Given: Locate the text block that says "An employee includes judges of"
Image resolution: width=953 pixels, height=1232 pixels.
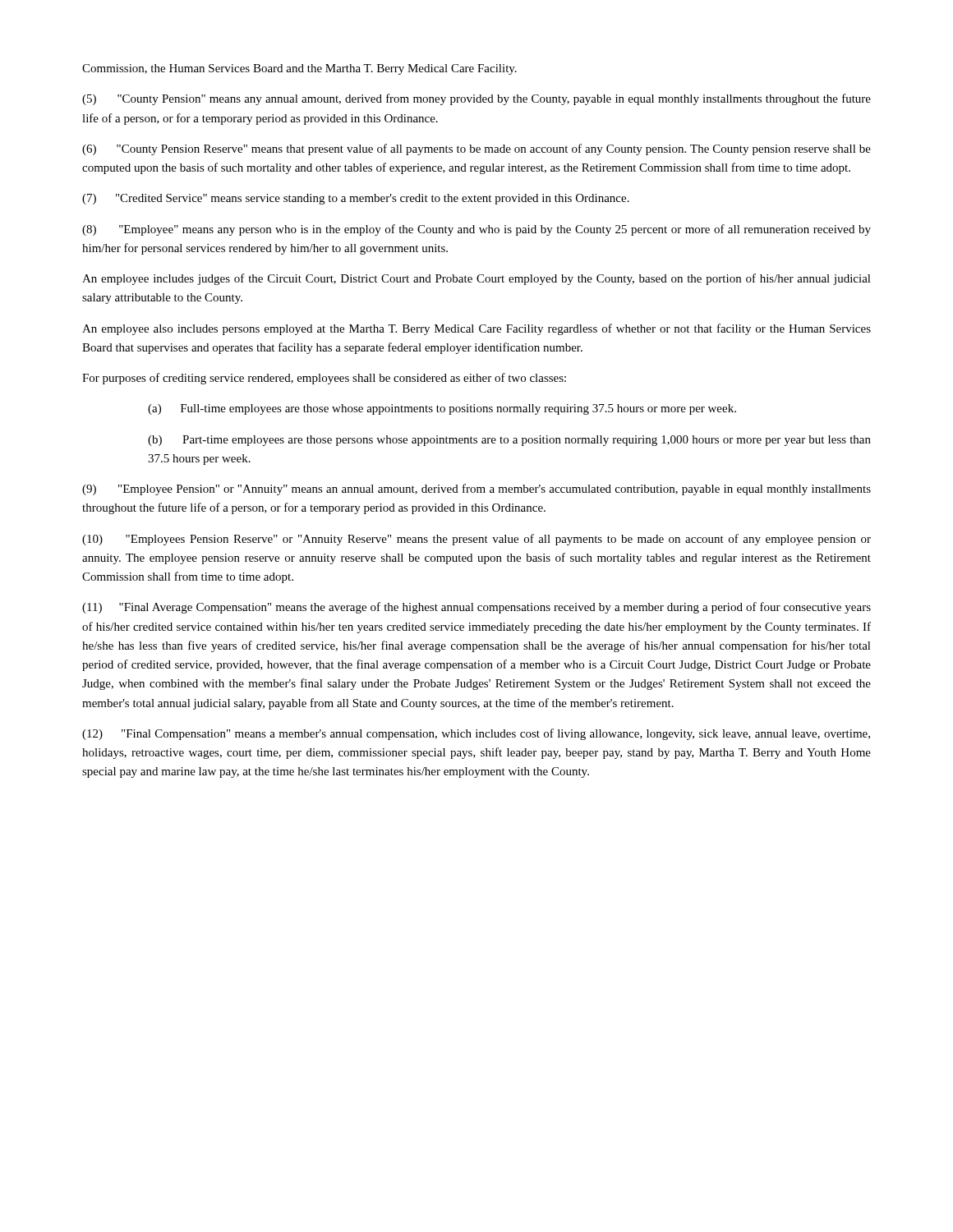Looking at the screenshot, I should click(x=476, y=288).
